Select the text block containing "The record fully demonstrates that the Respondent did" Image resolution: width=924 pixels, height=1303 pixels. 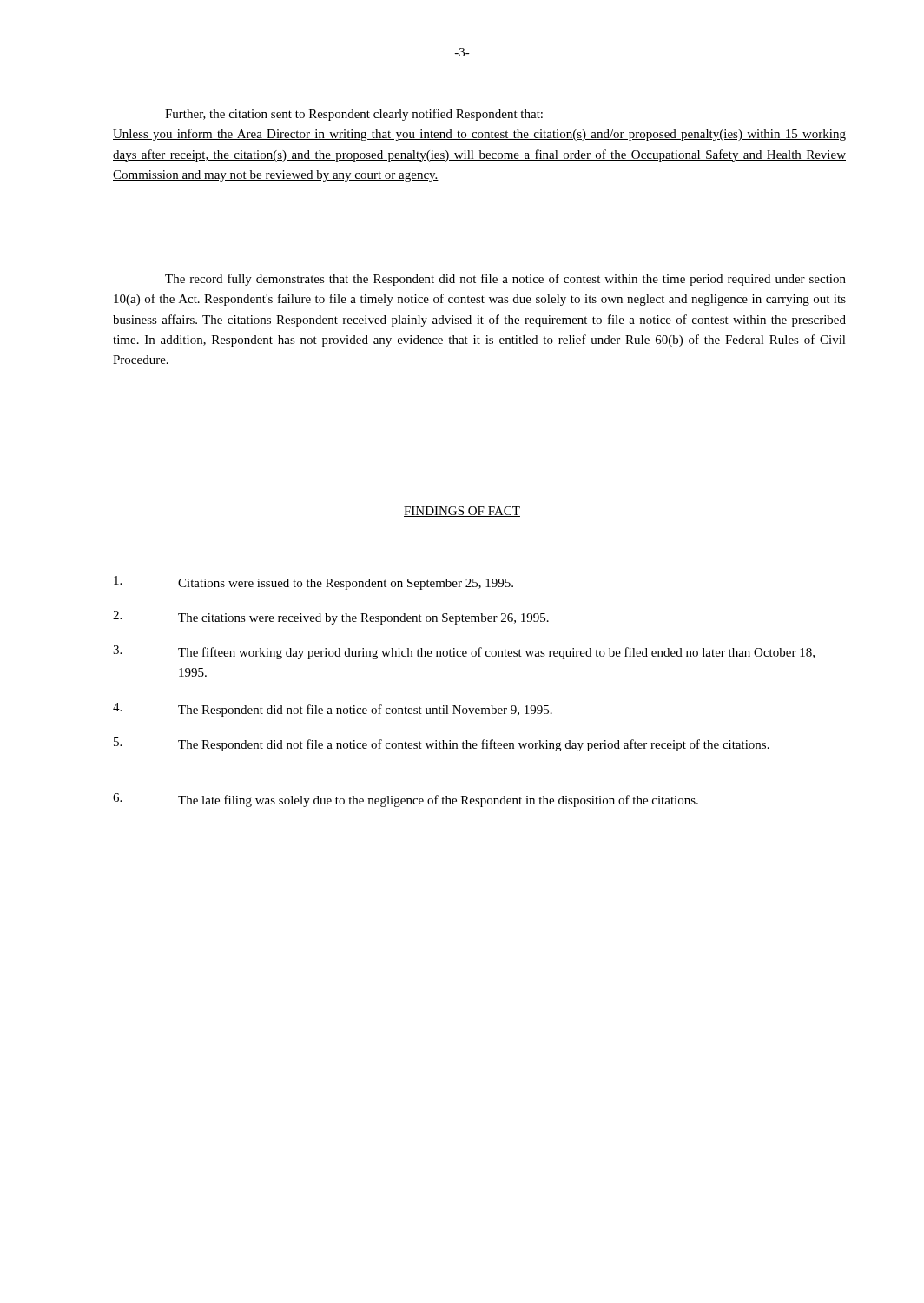(479, 320)
